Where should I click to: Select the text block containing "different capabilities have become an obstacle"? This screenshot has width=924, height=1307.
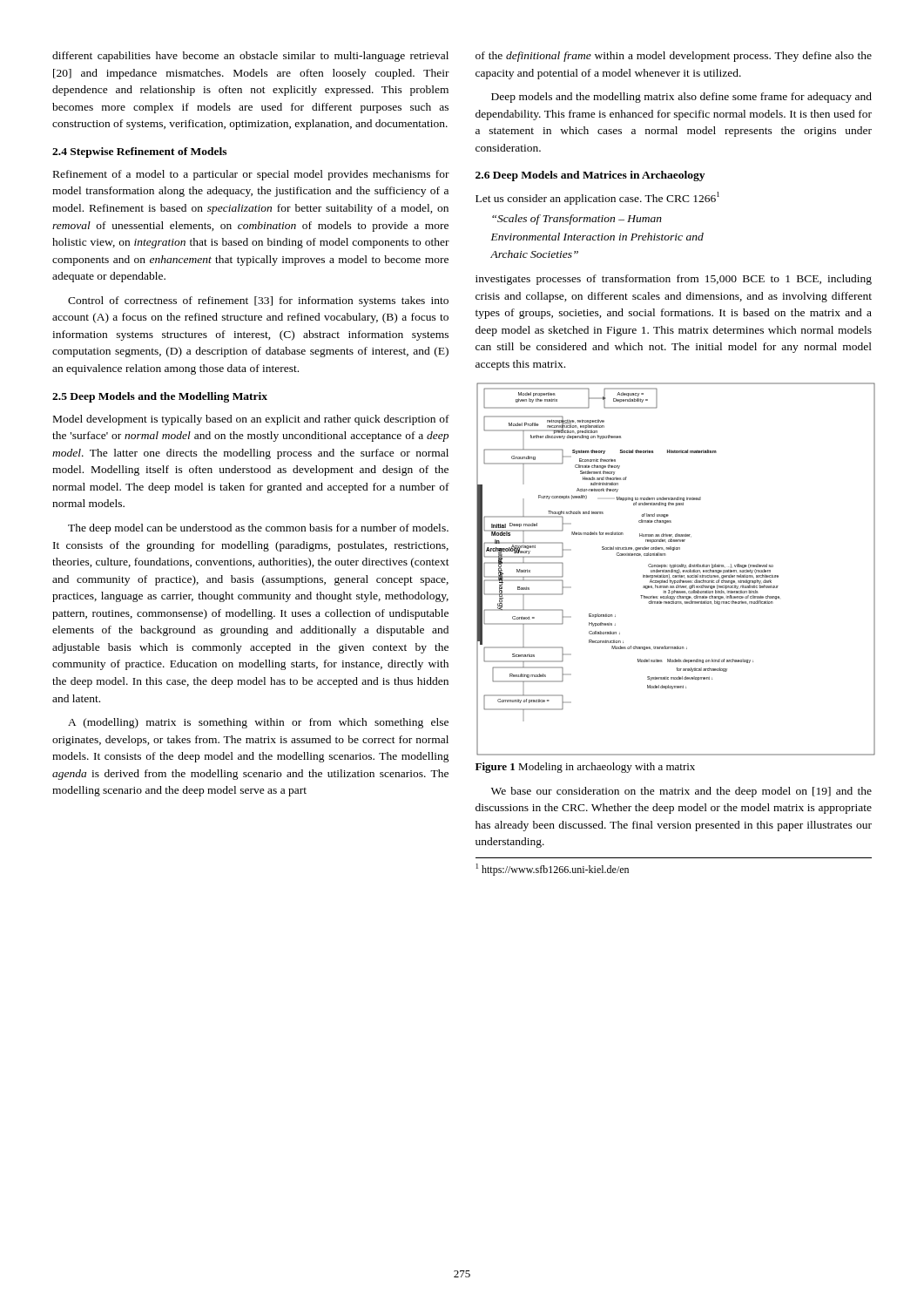[x=251, y=90]
